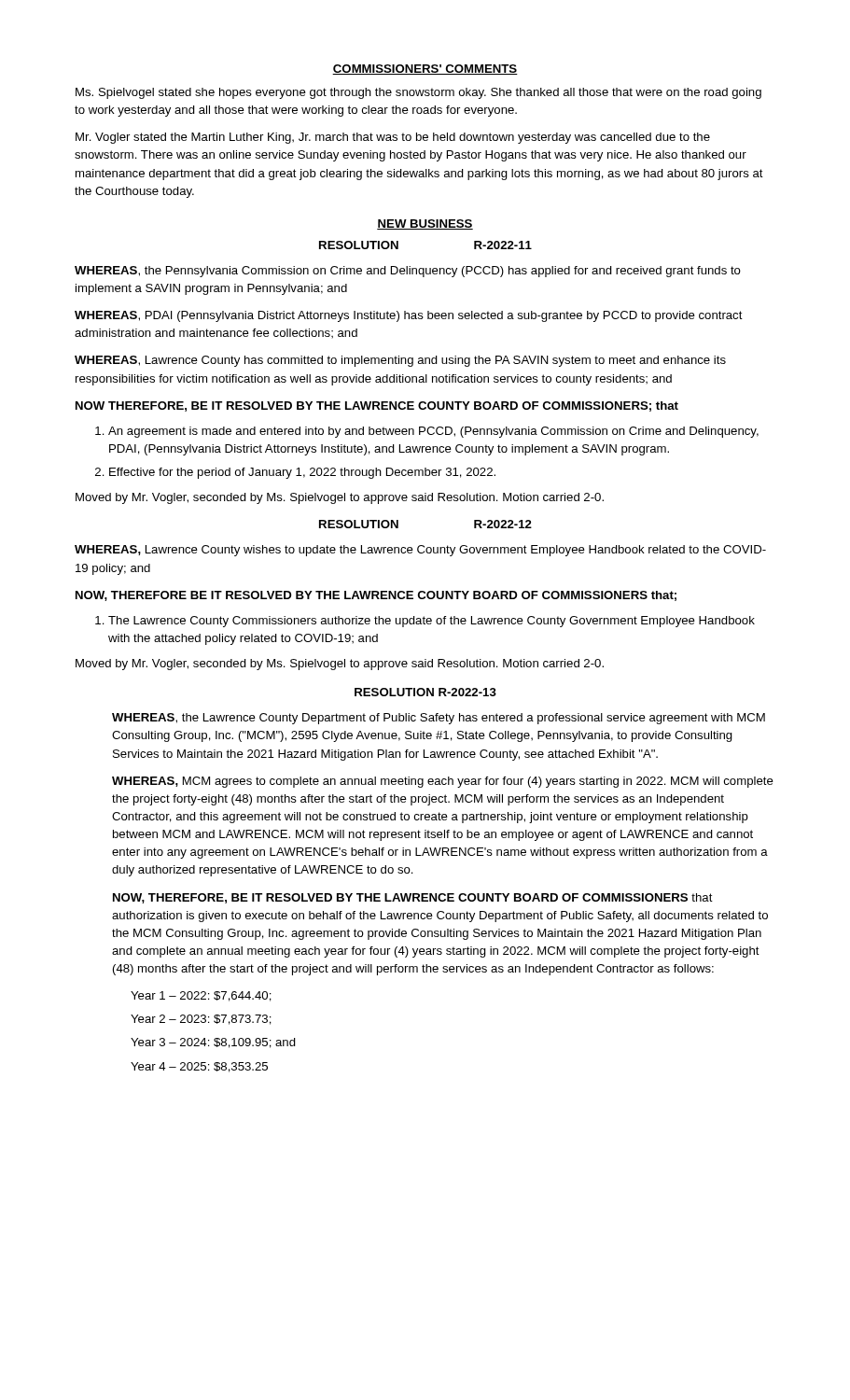This screenshot has width=850, height=1400.
Task: Click the passage that begins "Mr. Vogler stated the Martin Luther"
Action: (419, 164)
